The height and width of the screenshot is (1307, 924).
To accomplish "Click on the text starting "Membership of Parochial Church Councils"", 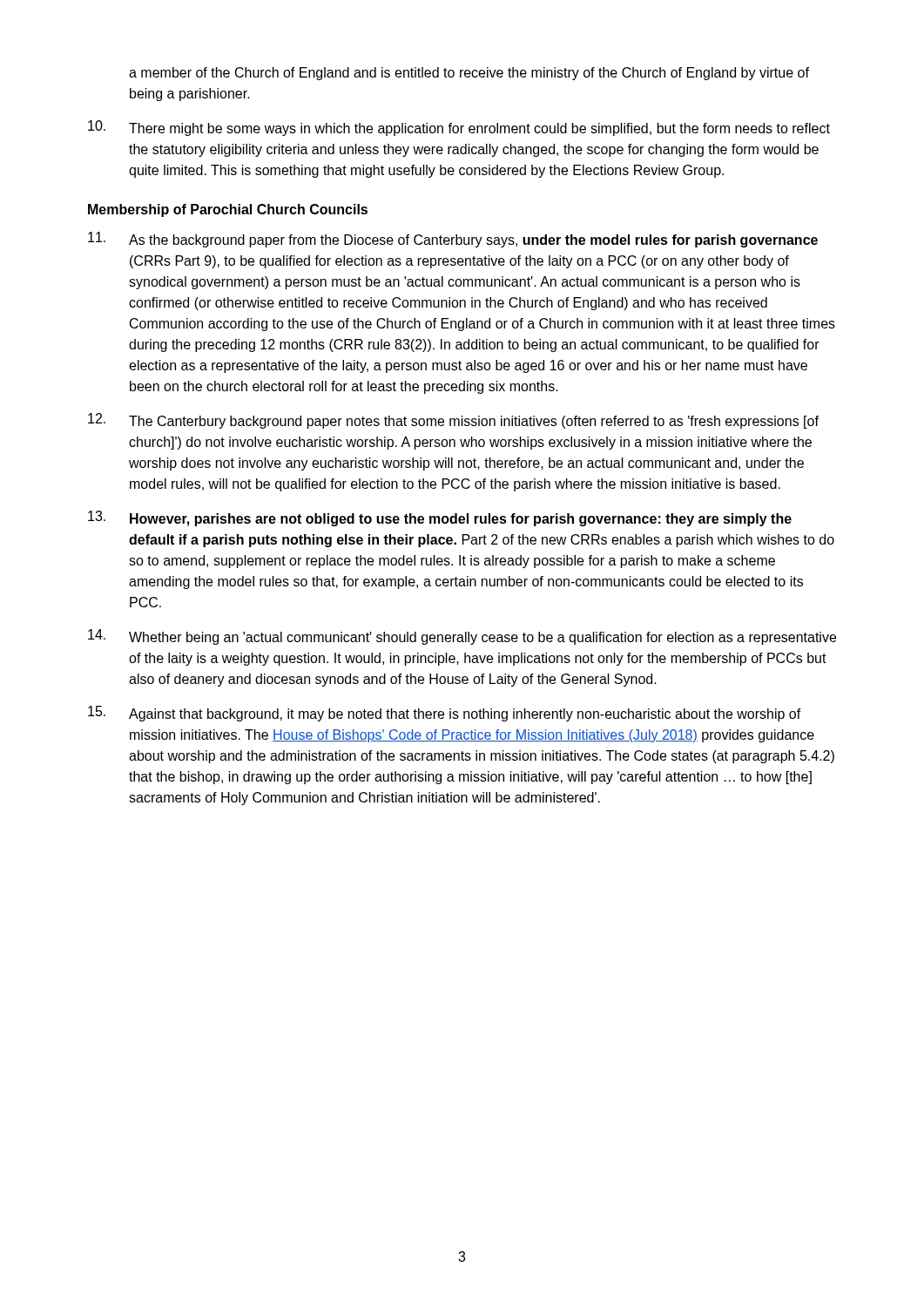I will click(228, 210).
